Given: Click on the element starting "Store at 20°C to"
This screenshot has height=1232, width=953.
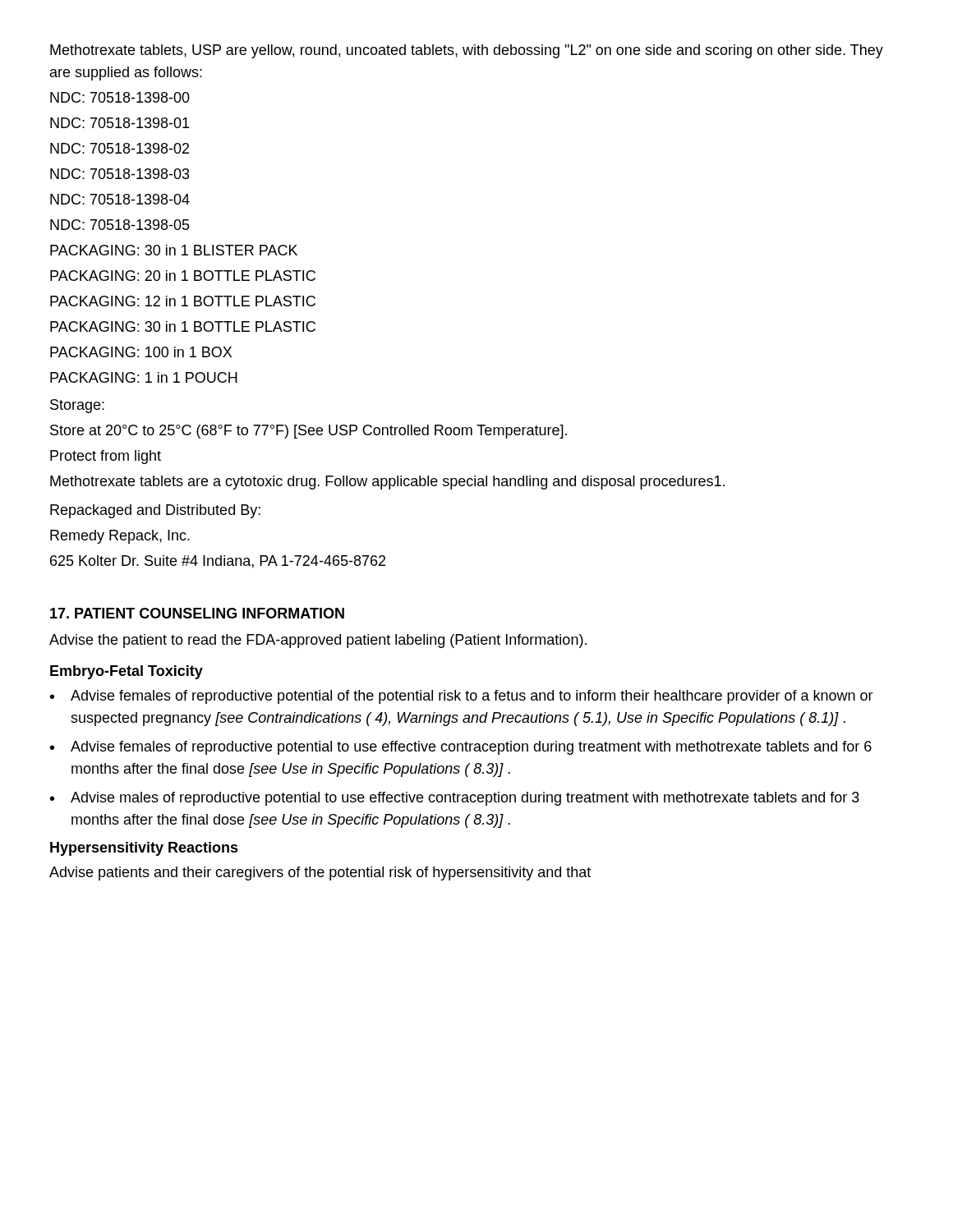Looking at the screenshot, I should [309, 430].
